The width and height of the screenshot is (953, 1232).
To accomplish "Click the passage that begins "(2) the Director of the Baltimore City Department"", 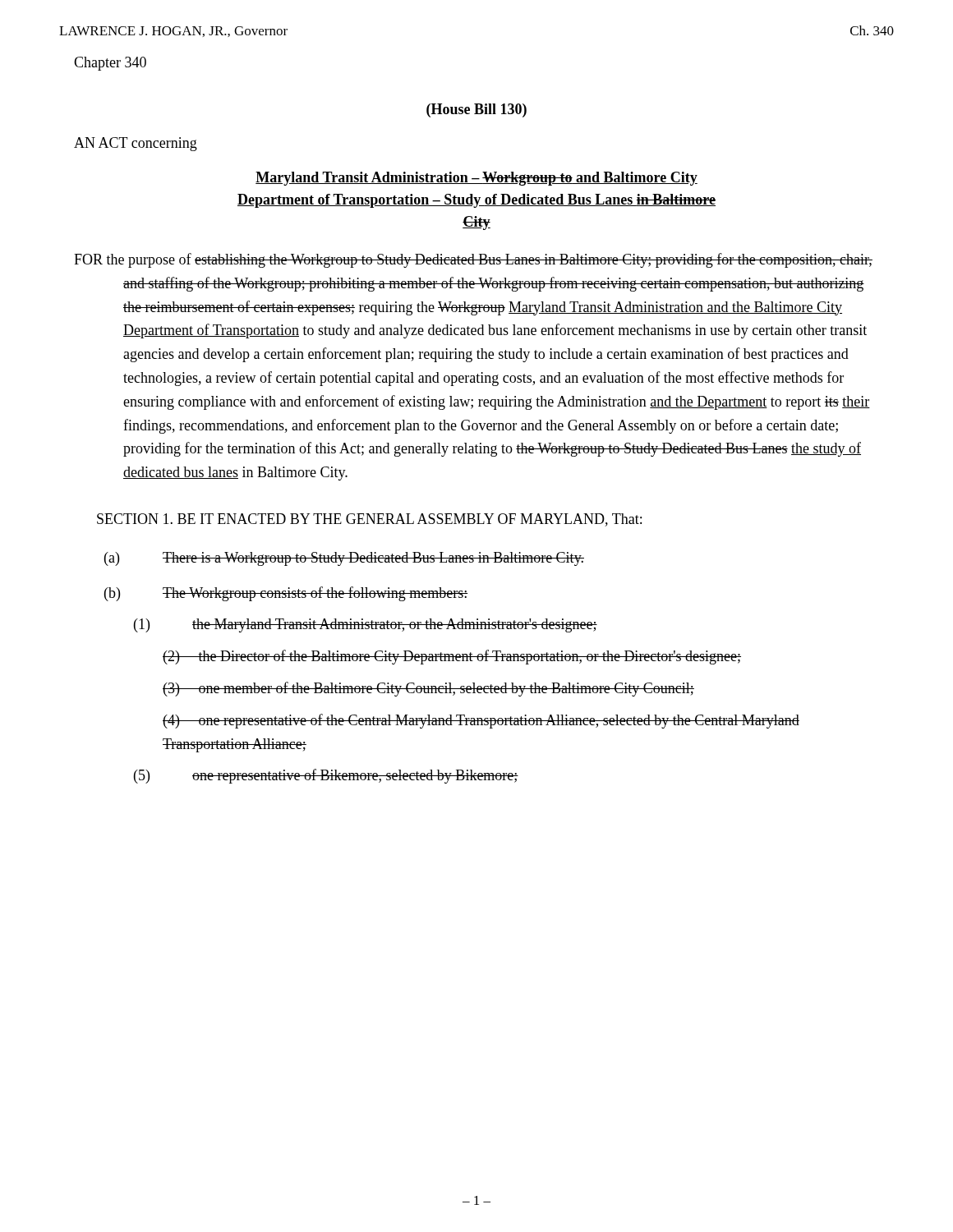I will [452, 656].
